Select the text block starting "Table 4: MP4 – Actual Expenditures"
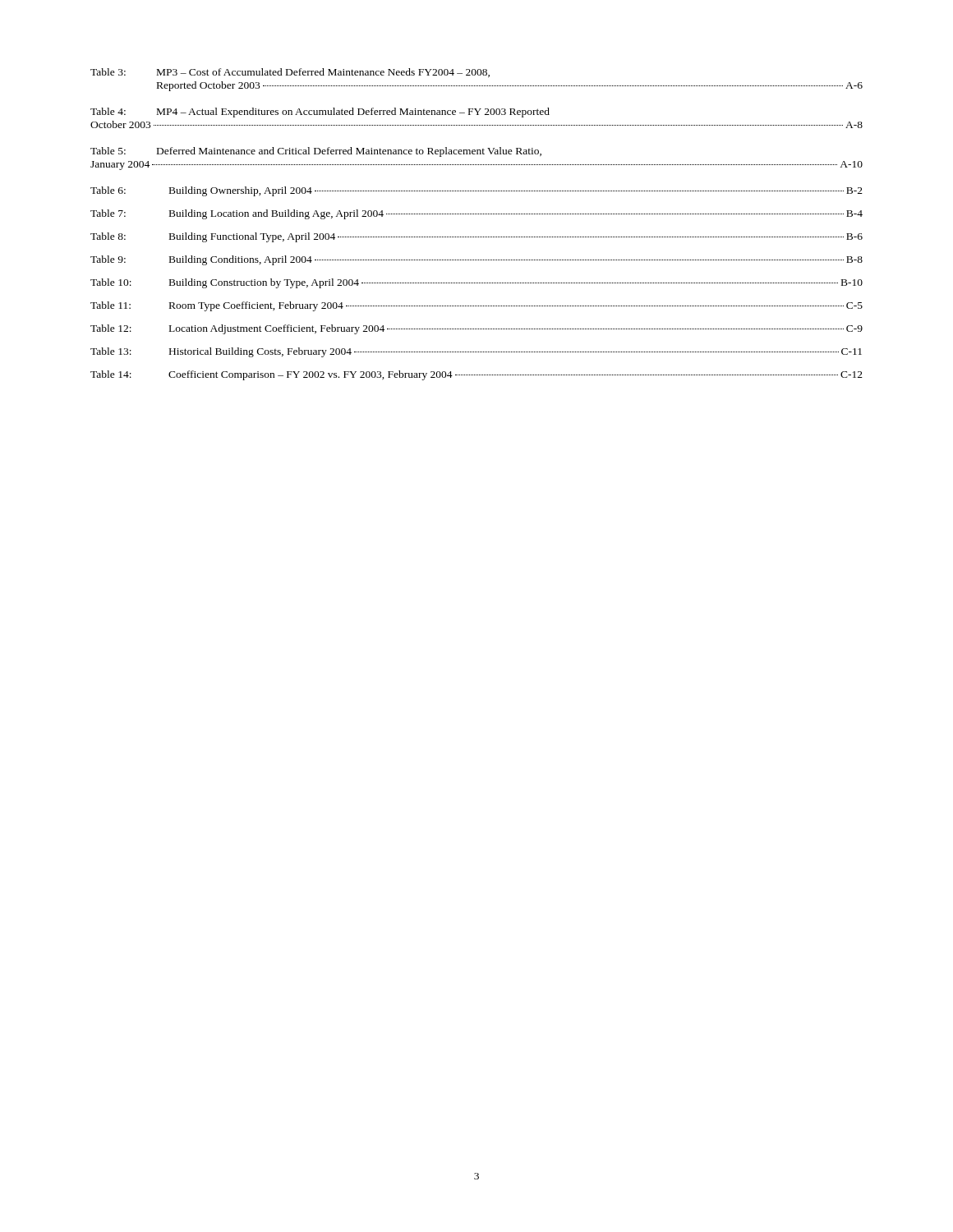Screen dimensions: 1232x953 click(x=476, y=118)
